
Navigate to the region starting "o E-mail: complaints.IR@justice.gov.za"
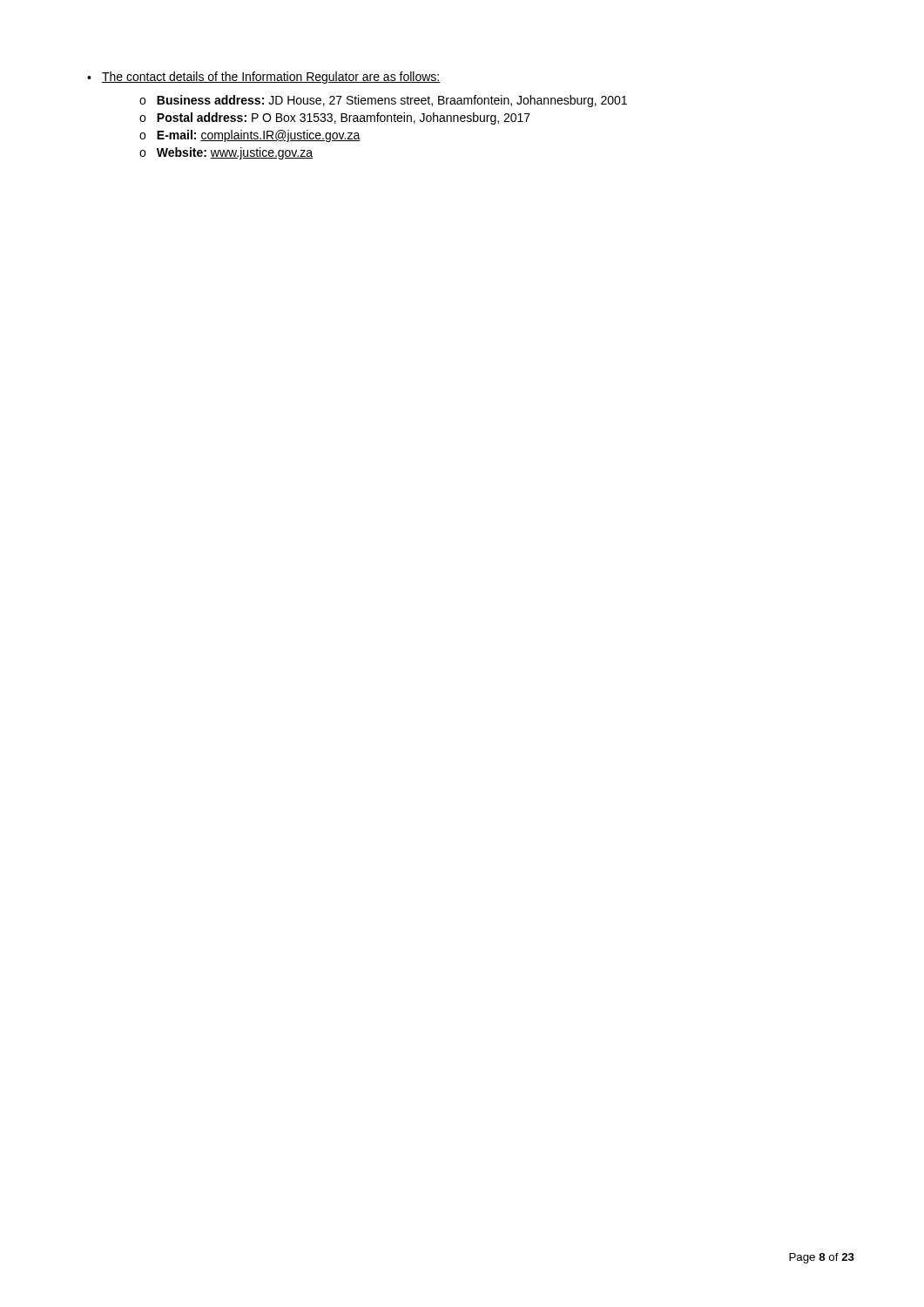point(250,135)
